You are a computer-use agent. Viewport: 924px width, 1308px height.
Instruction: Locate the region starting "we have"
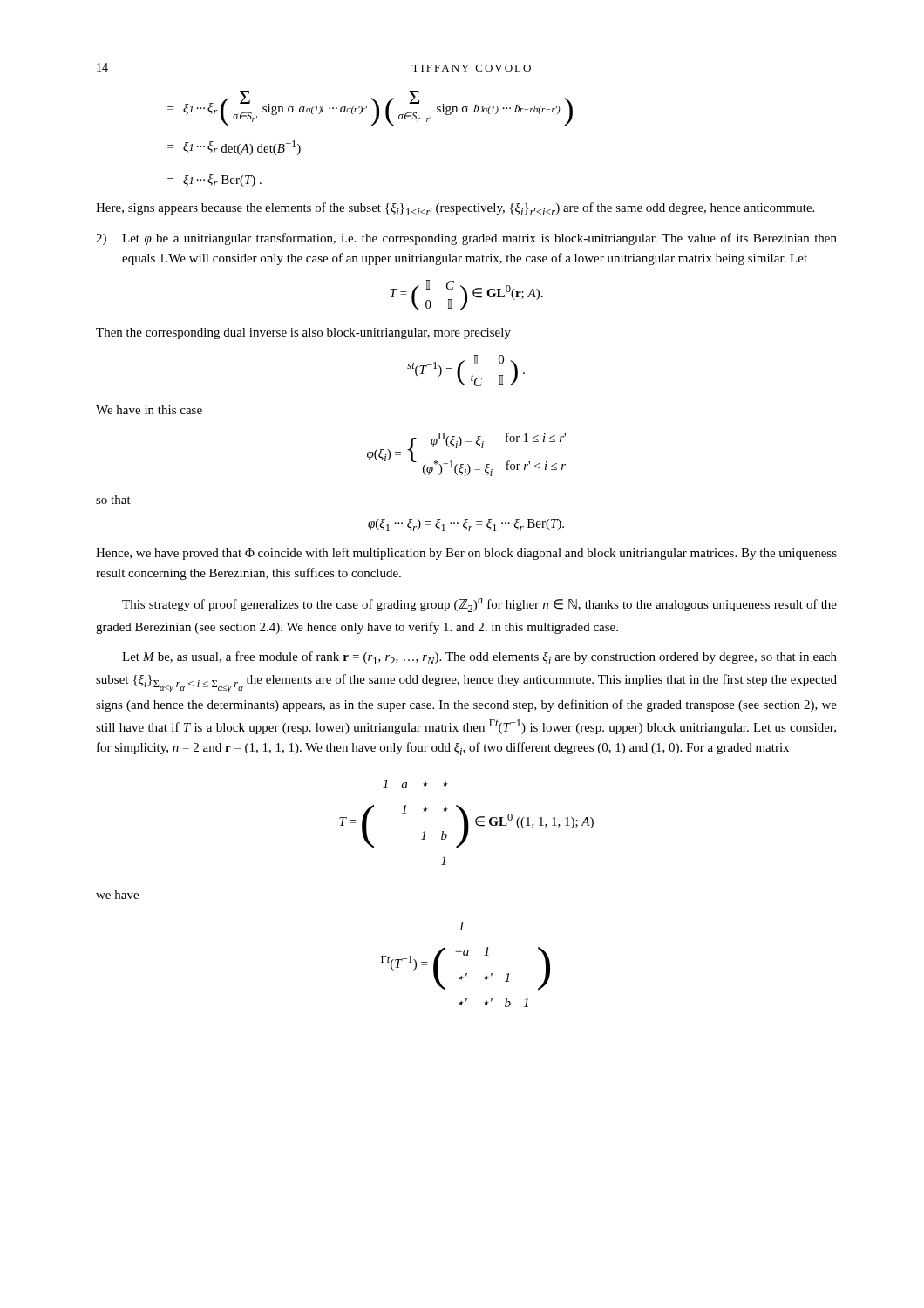(x=117, y=894)
